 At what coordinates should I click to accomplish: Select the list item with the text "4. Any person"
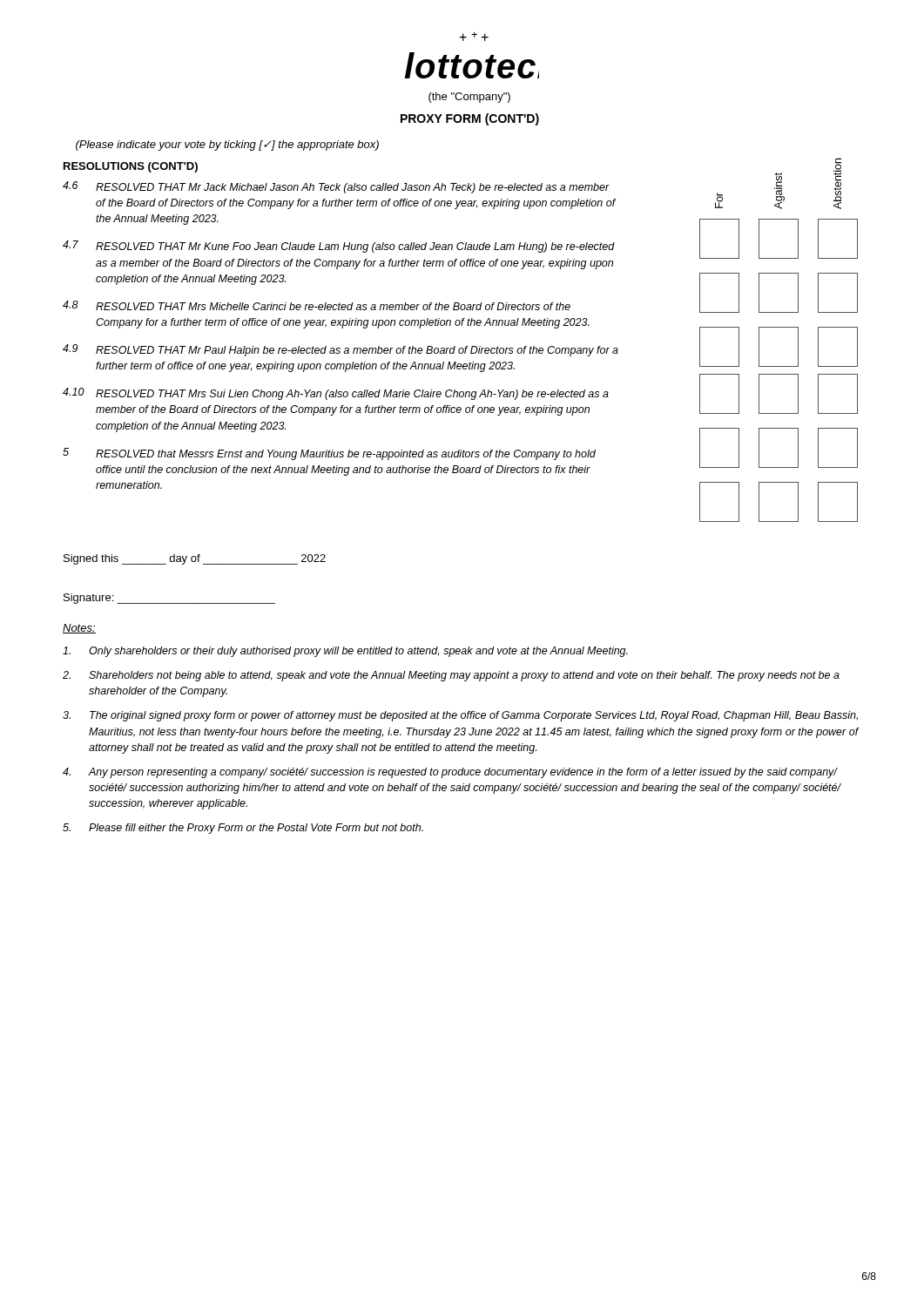click(469, 788)
